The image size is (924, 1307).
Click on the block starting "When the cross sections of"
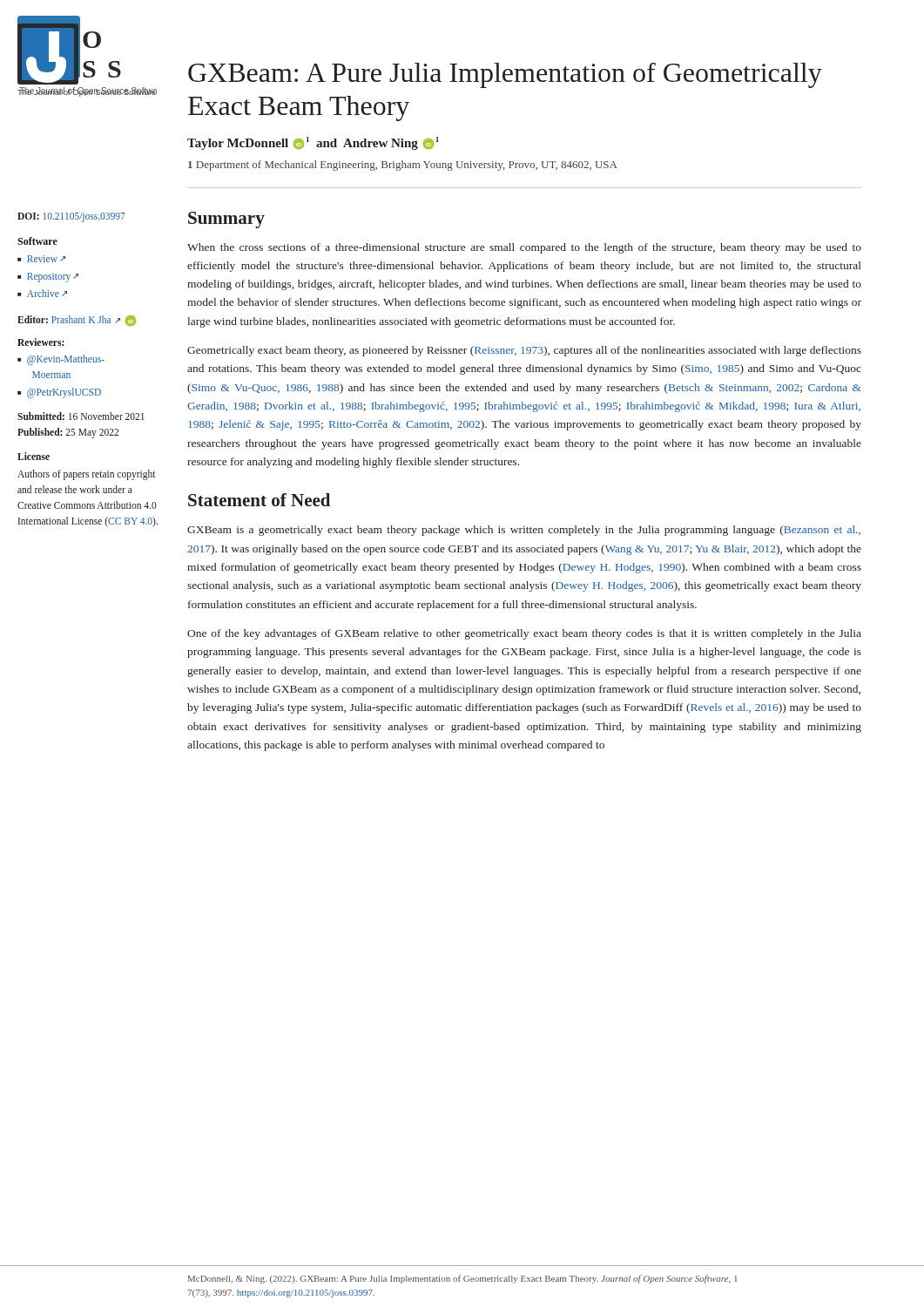(x=524, y=284)
